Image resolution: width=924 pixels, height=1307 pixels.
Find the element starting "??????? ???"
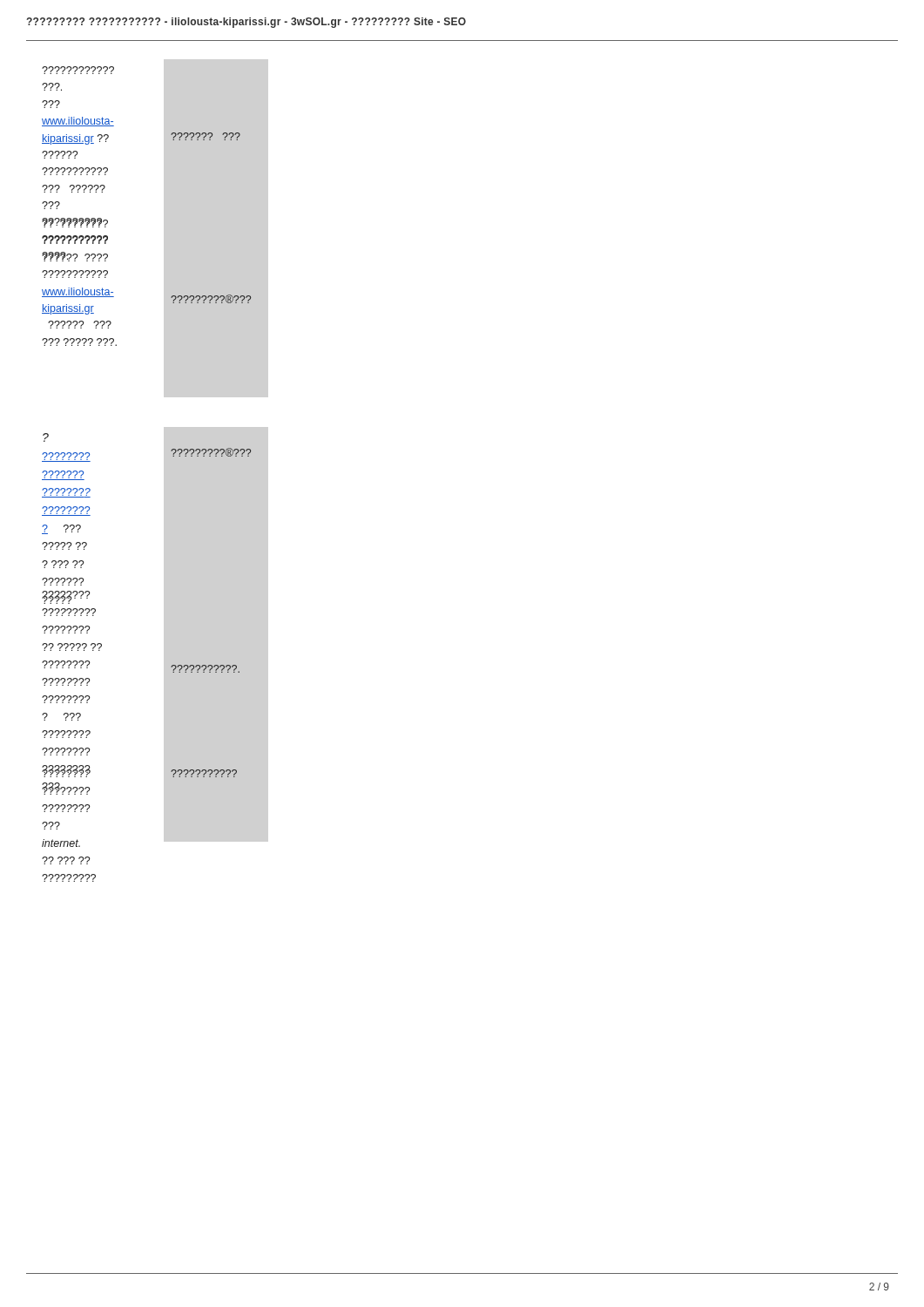coord(205,137)
